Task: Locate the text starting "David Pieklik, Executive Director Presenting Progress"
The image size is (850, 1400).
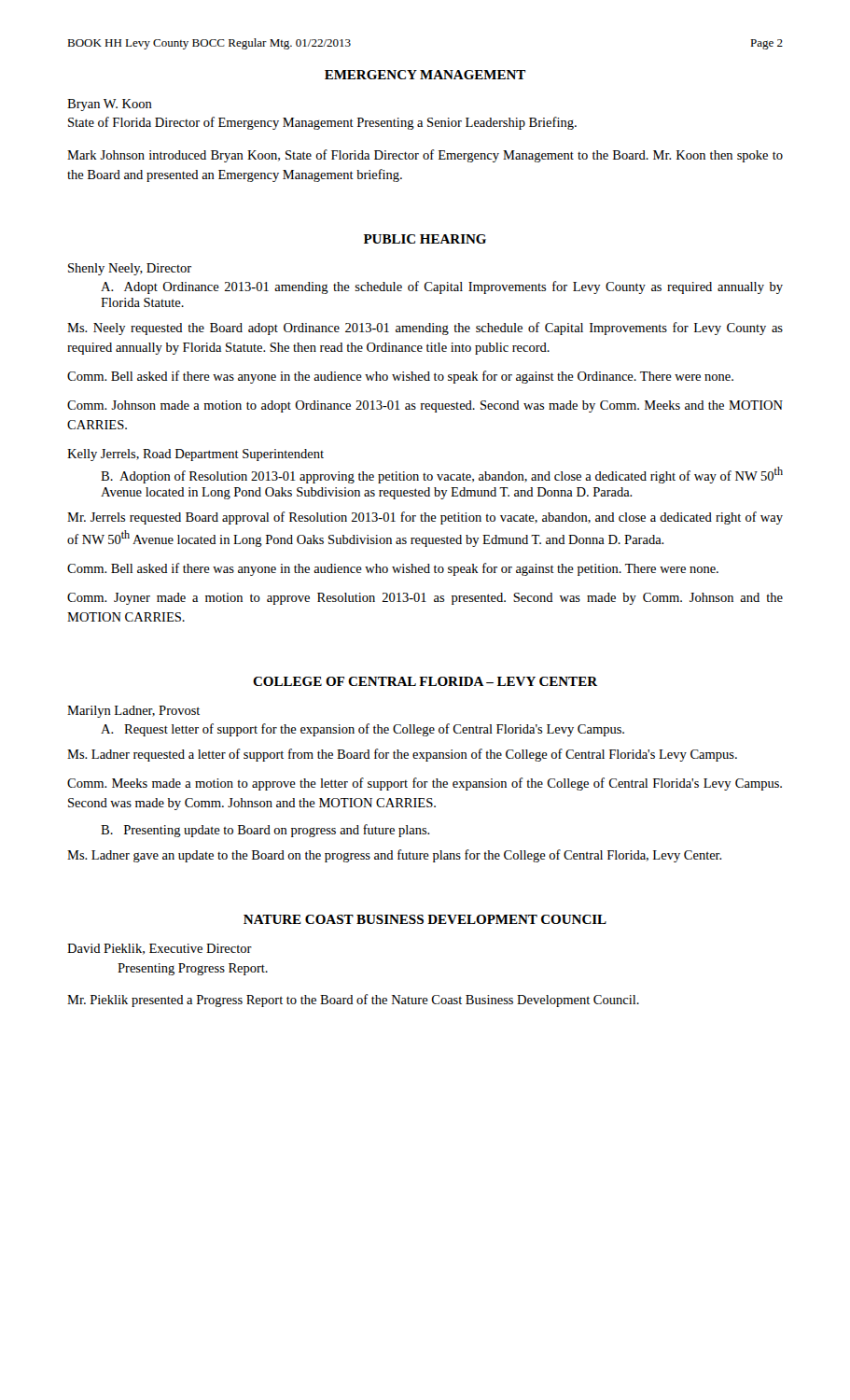Action: 168,958
